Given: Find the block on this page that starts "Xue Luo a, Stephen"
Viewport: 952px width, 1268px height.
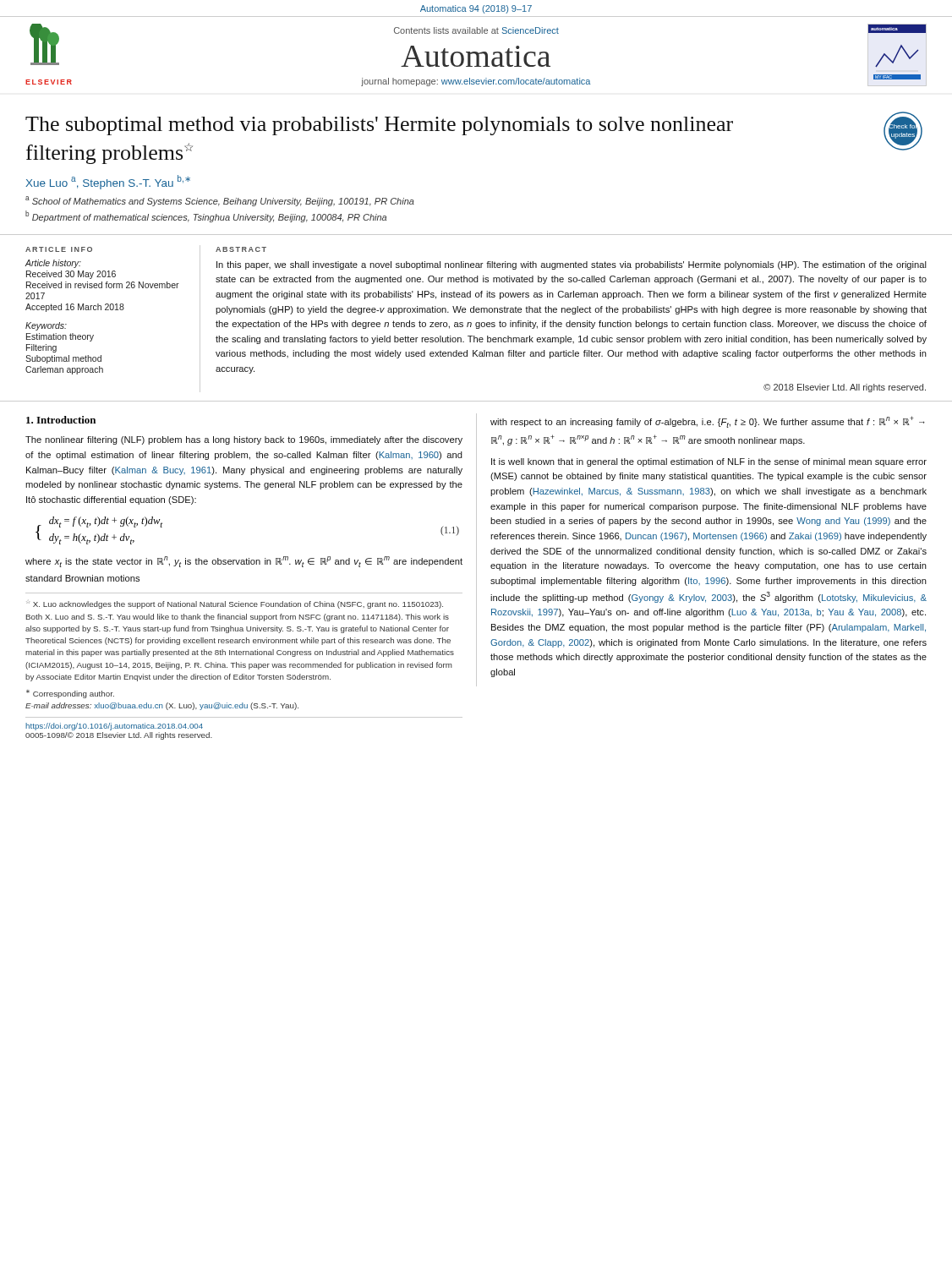Looking at the screenshot, I should point(108,181).
